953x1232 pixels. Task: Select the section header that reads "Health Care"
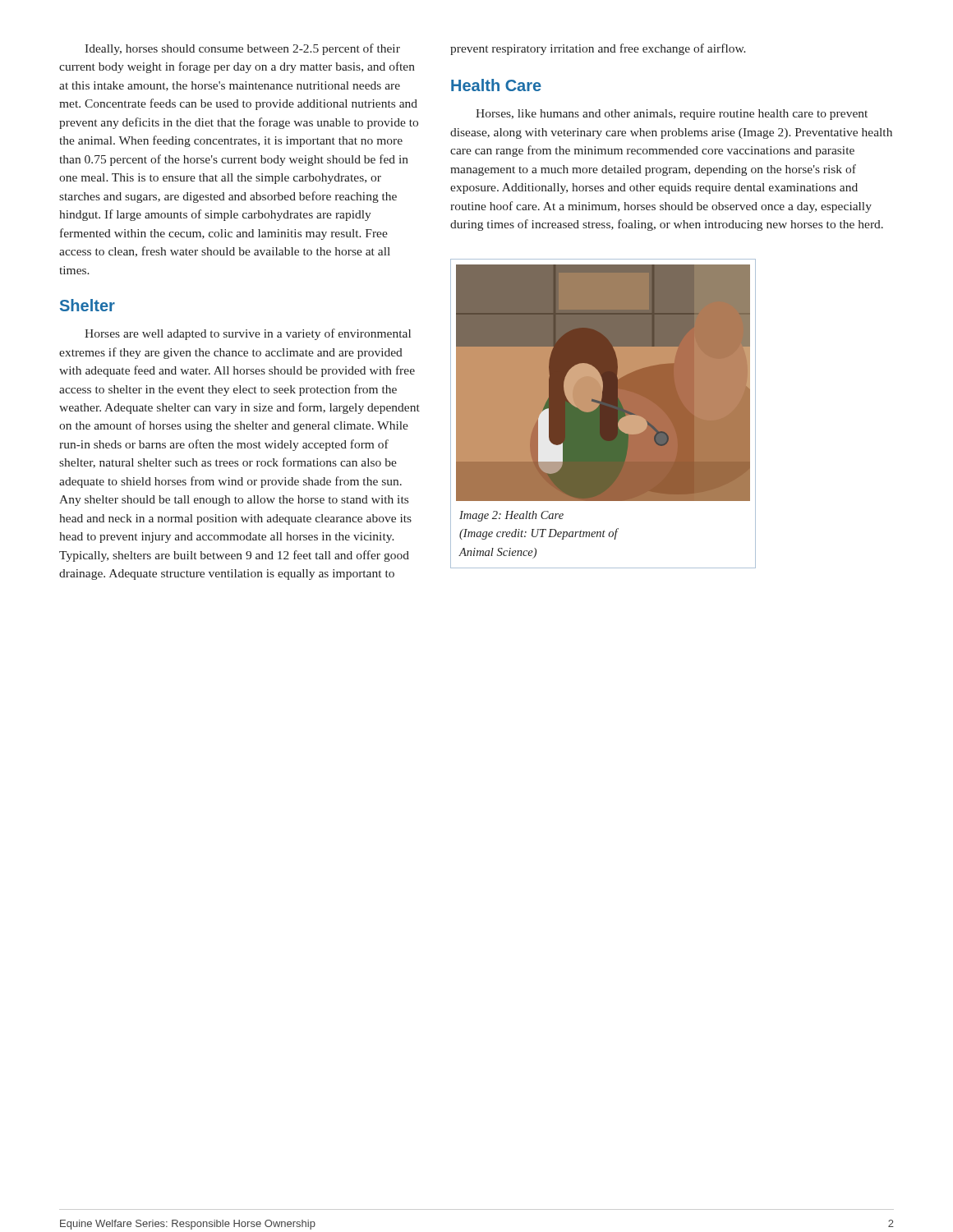[x=496, y=86]
